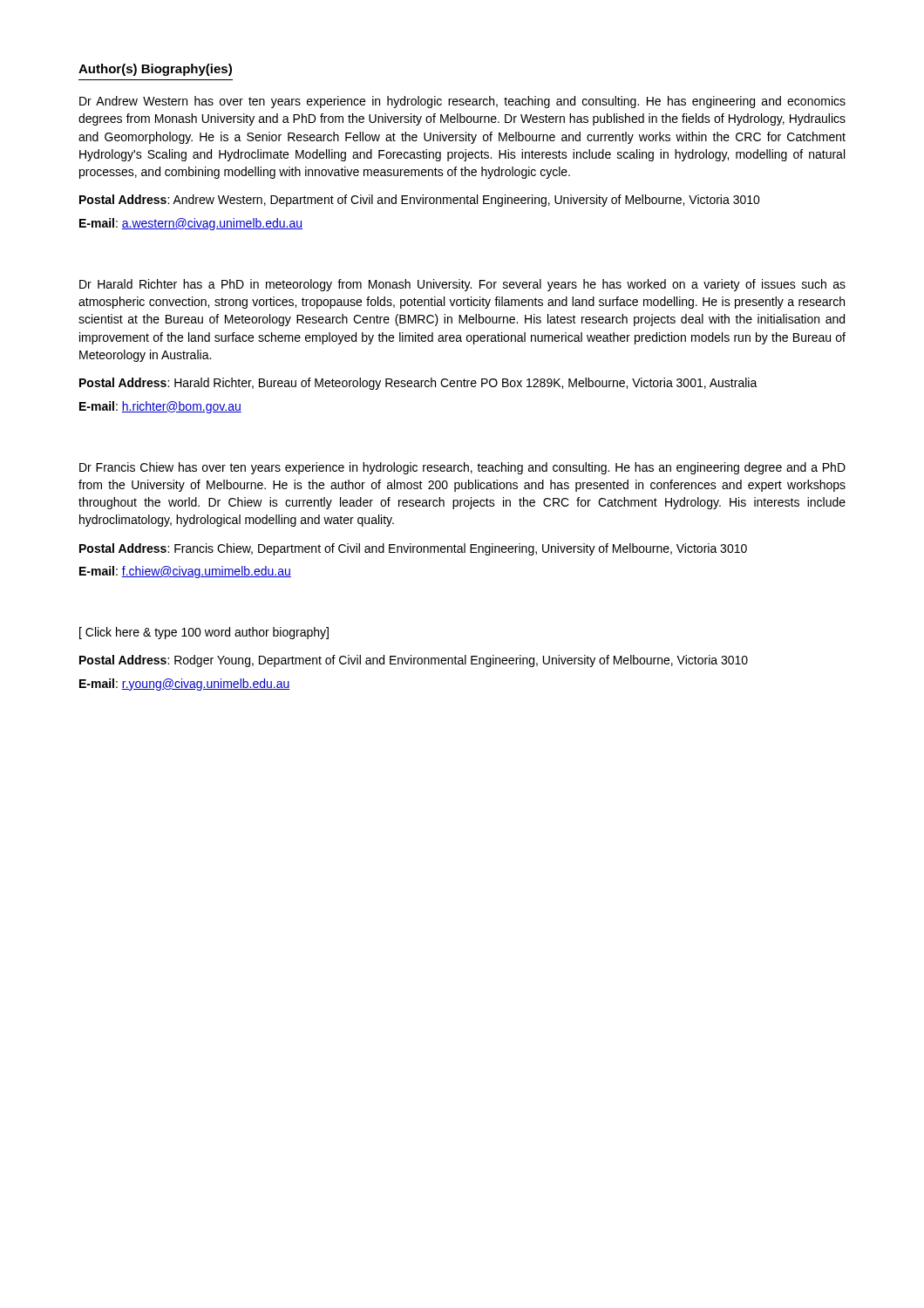Select the text block with the text "Dr Francis Chiew has"

(x=462, y=494)
